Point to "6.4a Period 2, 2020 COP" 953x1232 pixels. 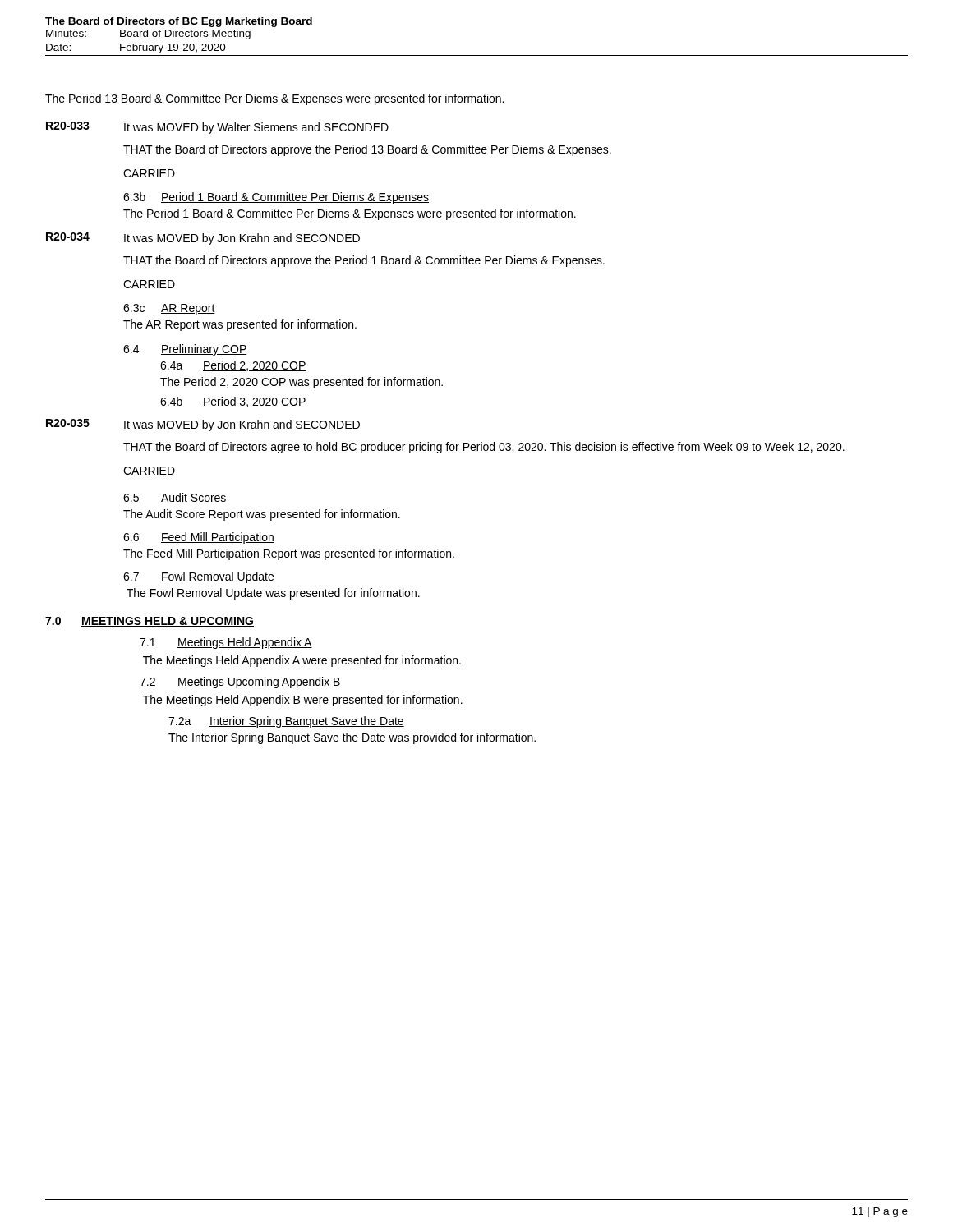233,366
